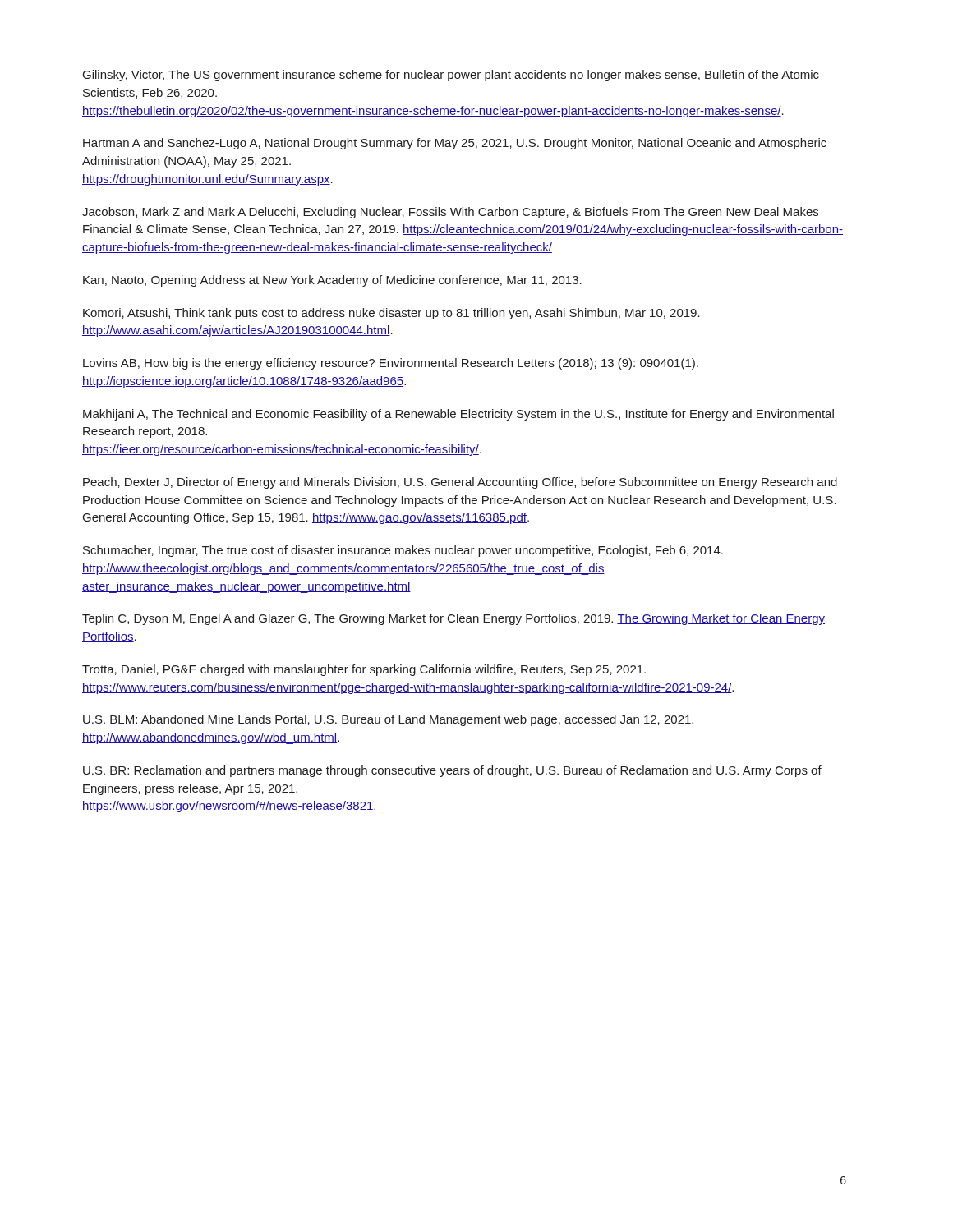
Task: Click on the element starting "U.S. BR: Reclamation and"
Action: click(452, 771)
